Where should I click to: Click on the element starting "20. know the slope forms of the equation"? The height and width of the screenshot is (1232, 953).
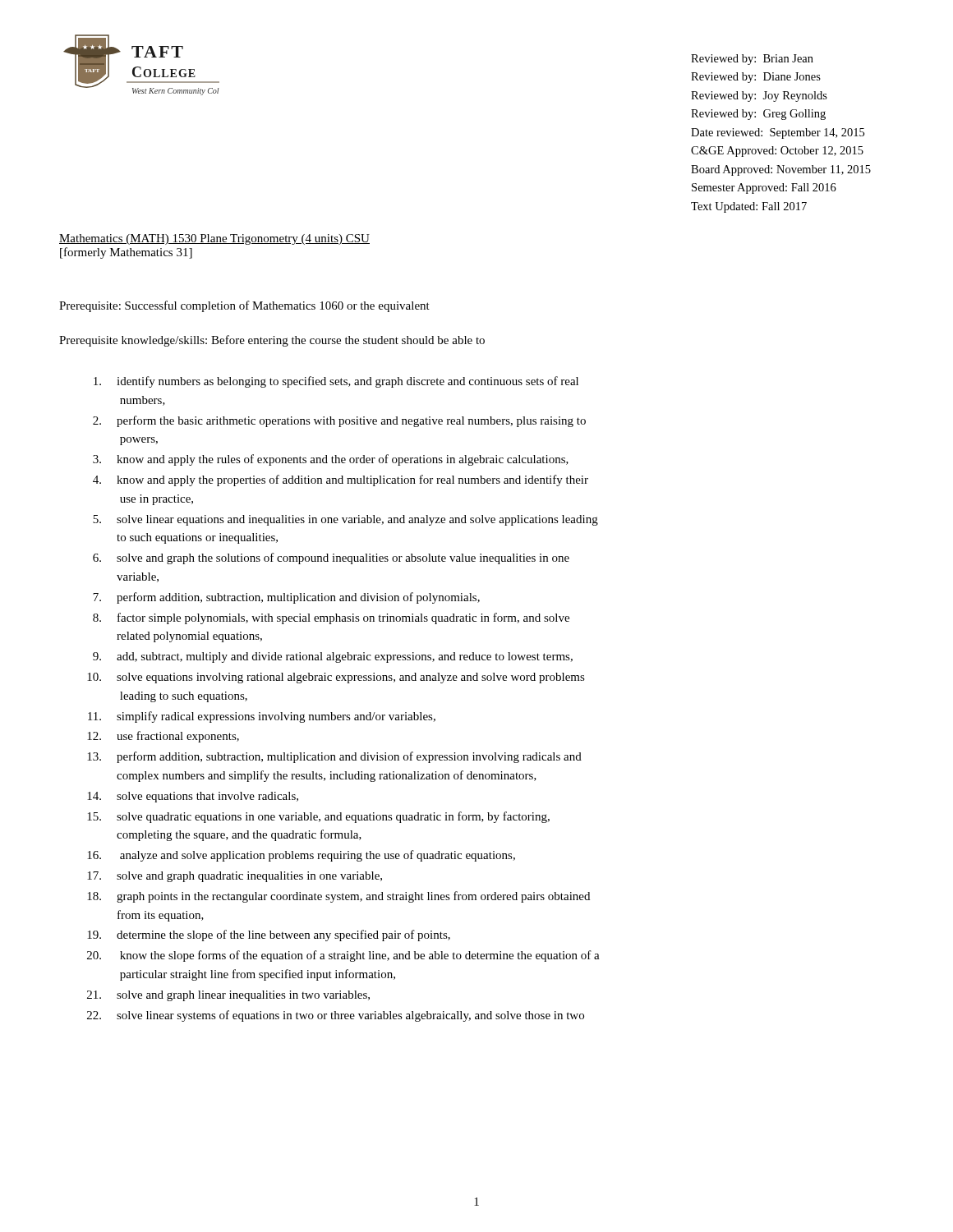pyautogui.click(x=476, y=965)
